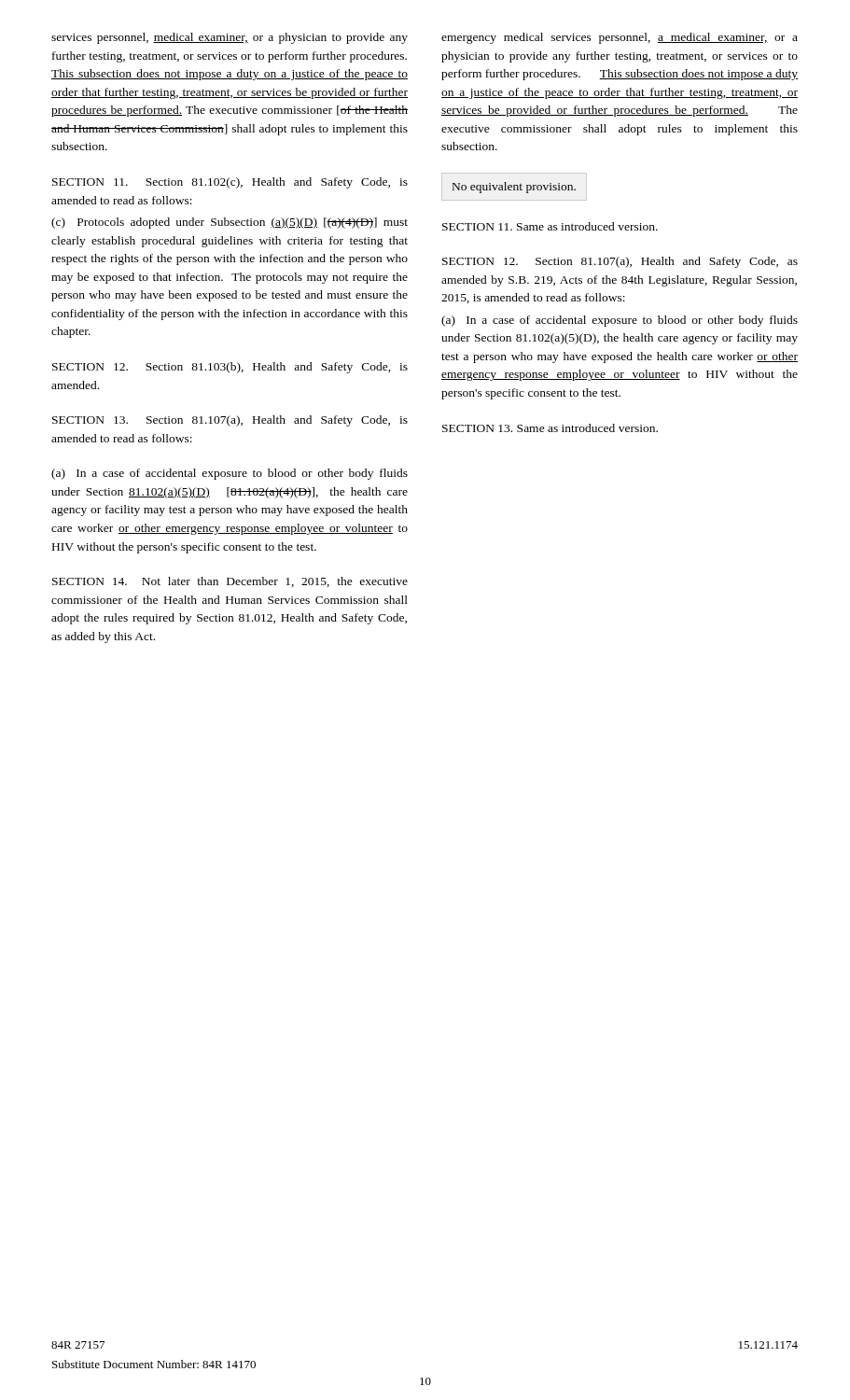Click on the text starting "No equivalent provision."
The image size is (850, 1400).
coord(514,186)
